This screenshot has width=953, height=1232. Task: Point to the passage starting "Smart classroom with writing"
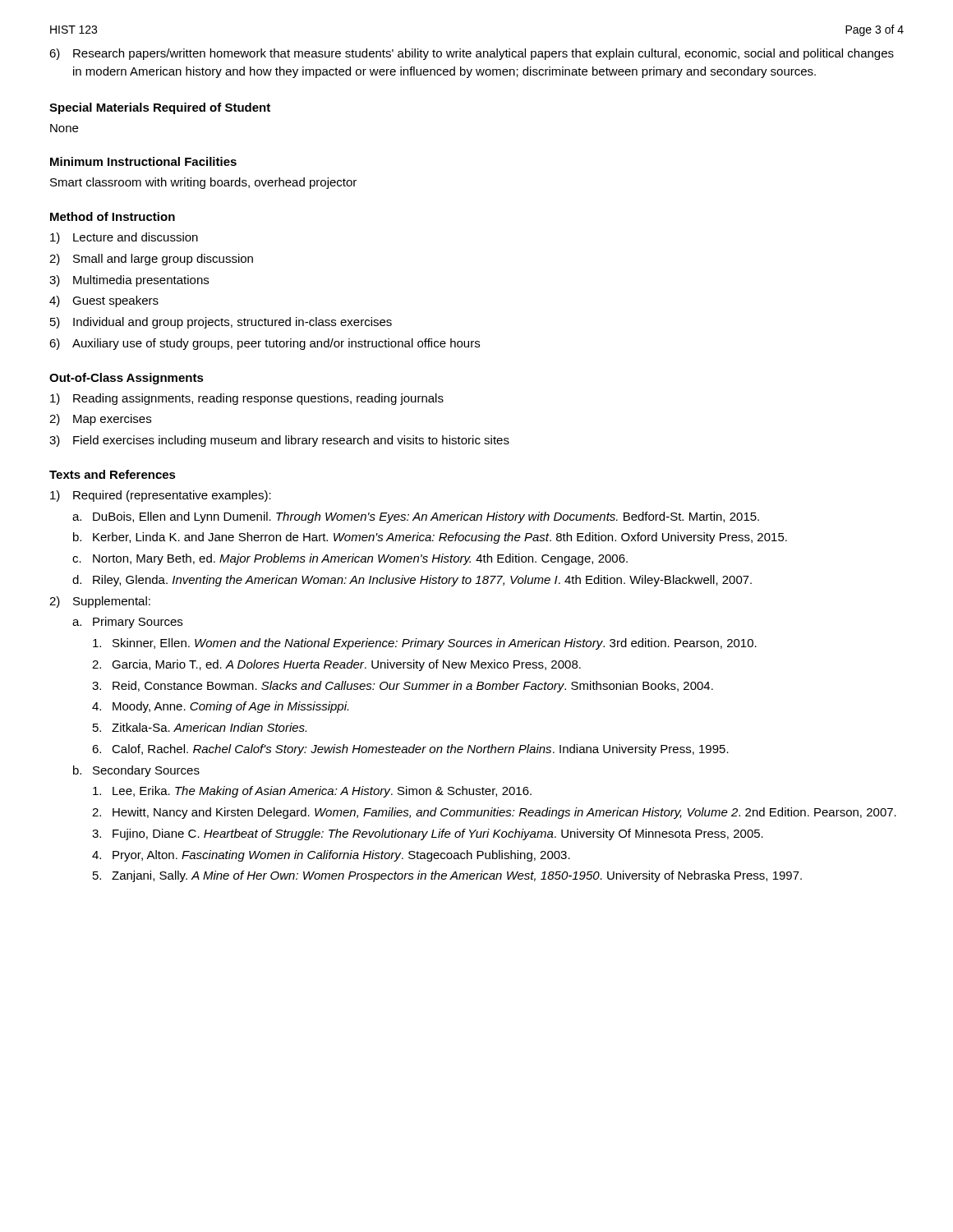[x=203, y=182]
